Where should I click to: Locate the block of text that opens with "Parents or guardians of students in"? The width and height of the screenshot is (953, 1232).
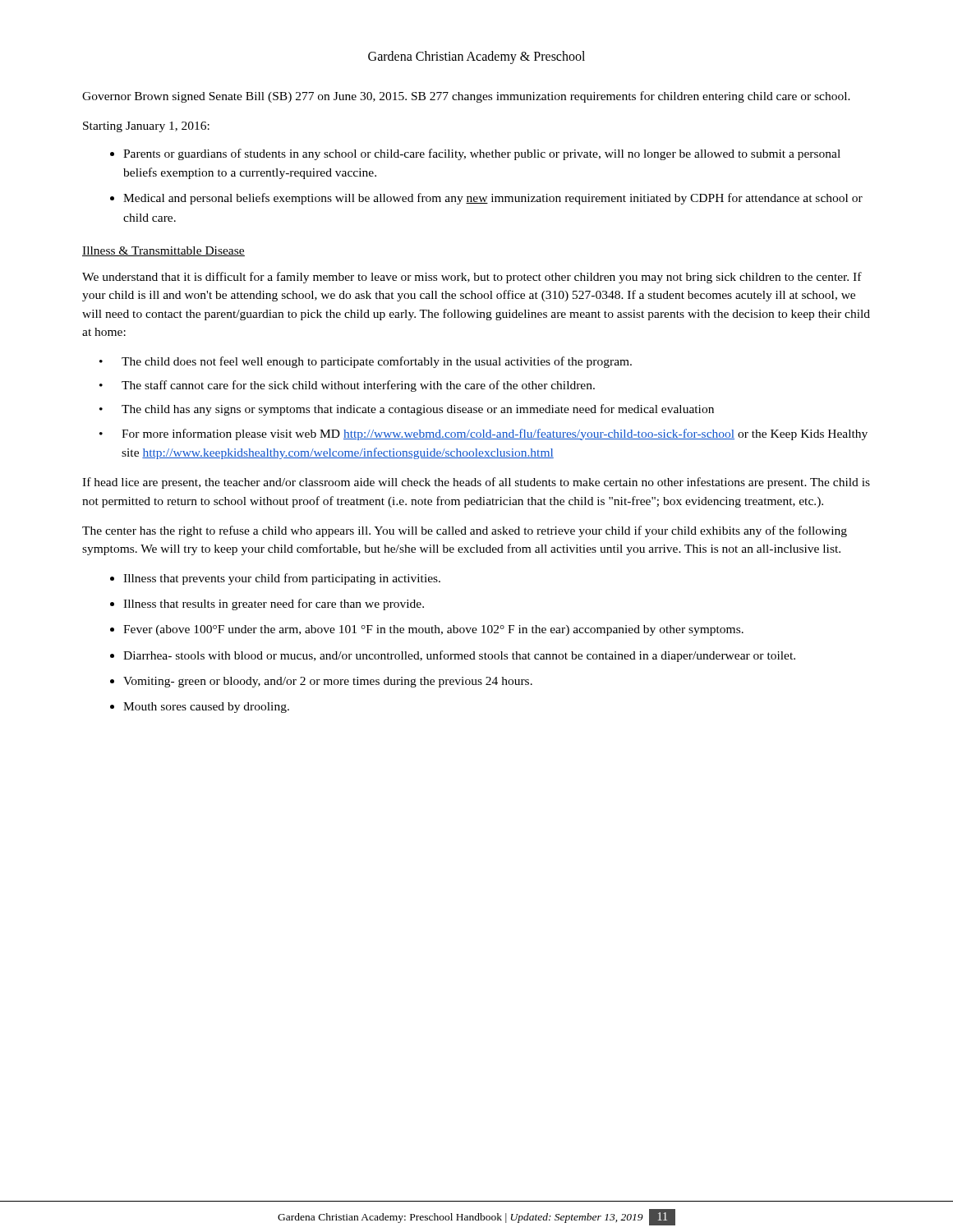(482, 163)
